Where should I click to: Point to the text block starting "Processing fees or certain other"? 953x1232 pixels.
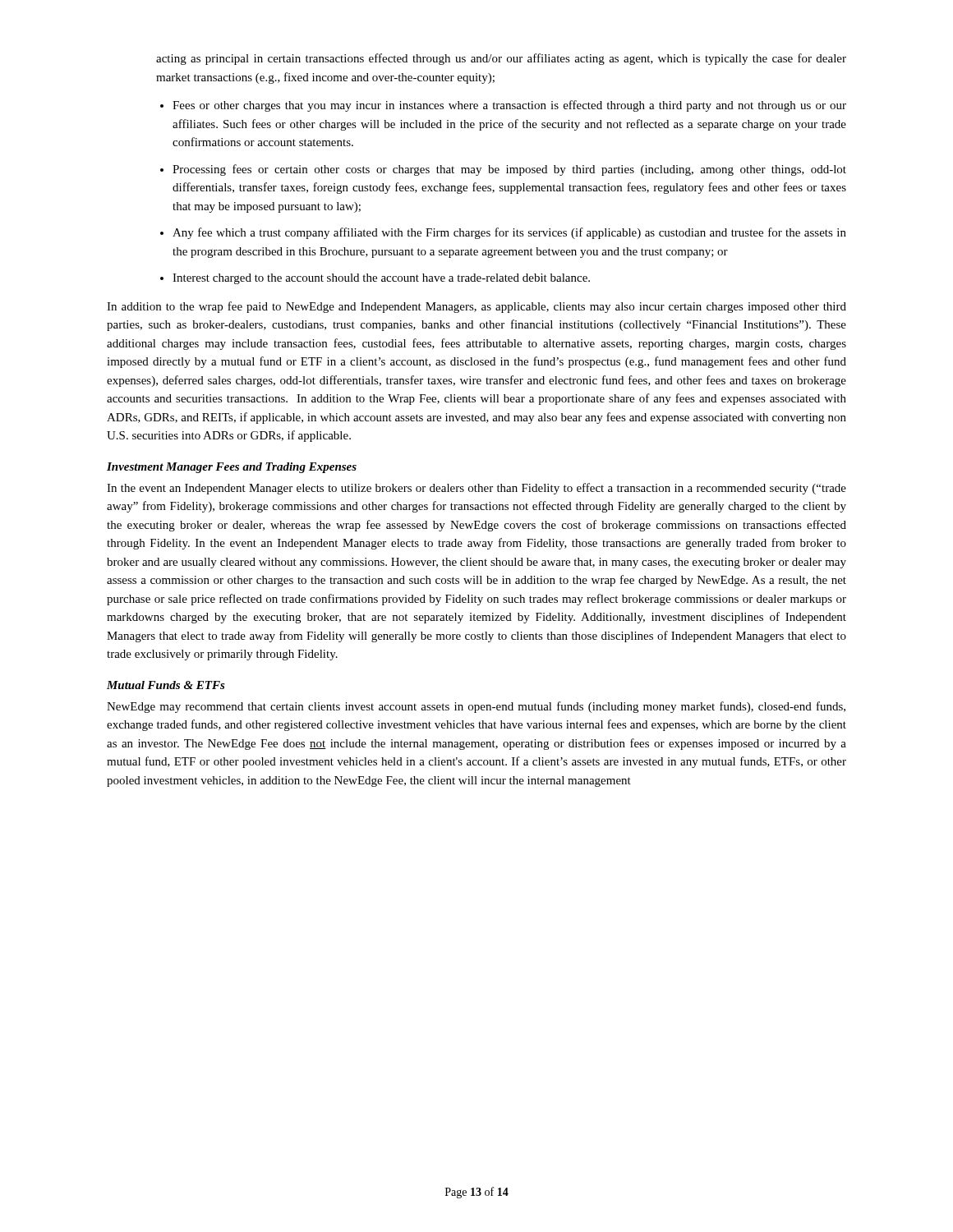tap(509, 187)
